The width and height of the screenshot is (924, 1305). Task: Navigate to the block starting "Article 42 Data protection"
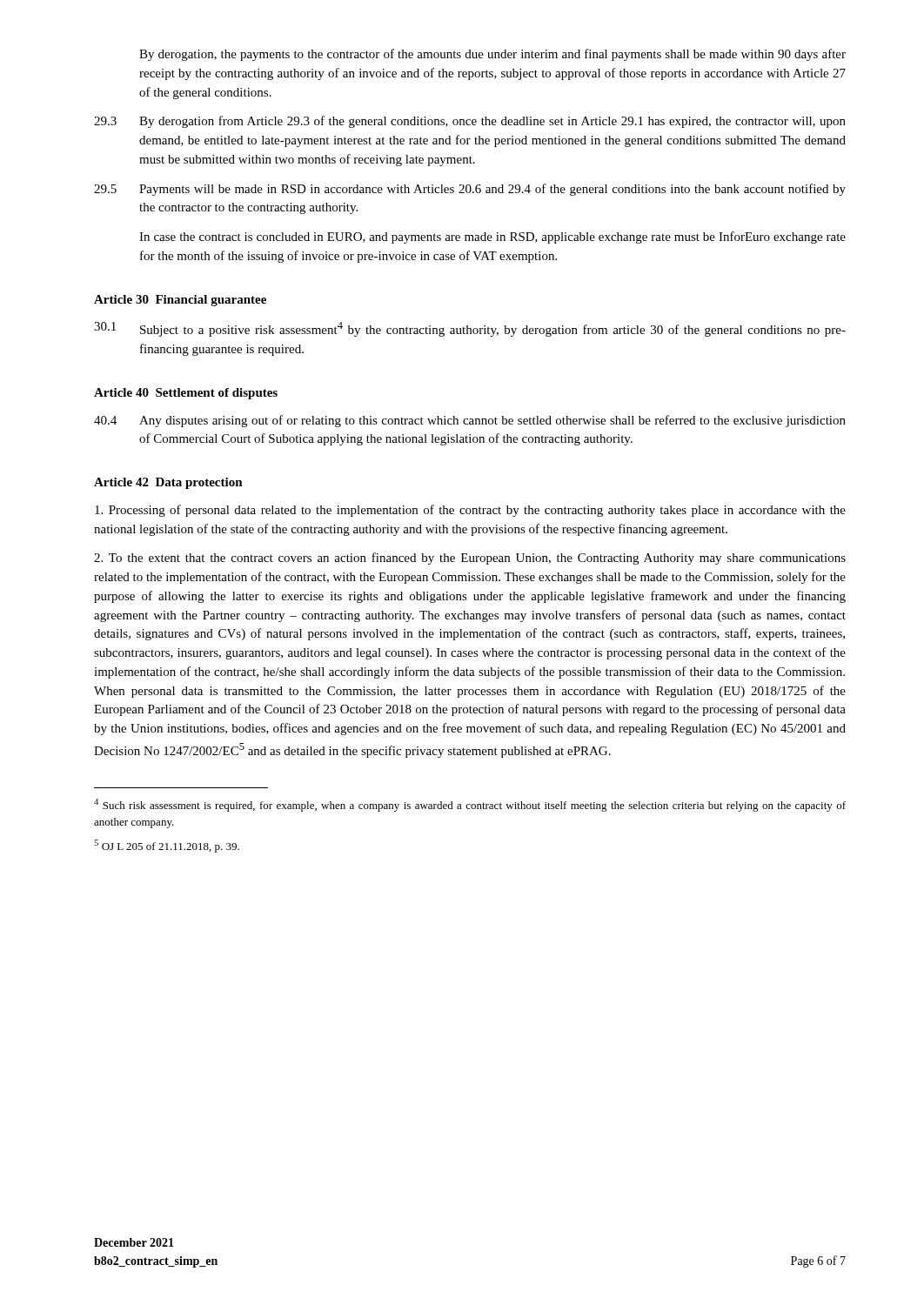(168, 482)
